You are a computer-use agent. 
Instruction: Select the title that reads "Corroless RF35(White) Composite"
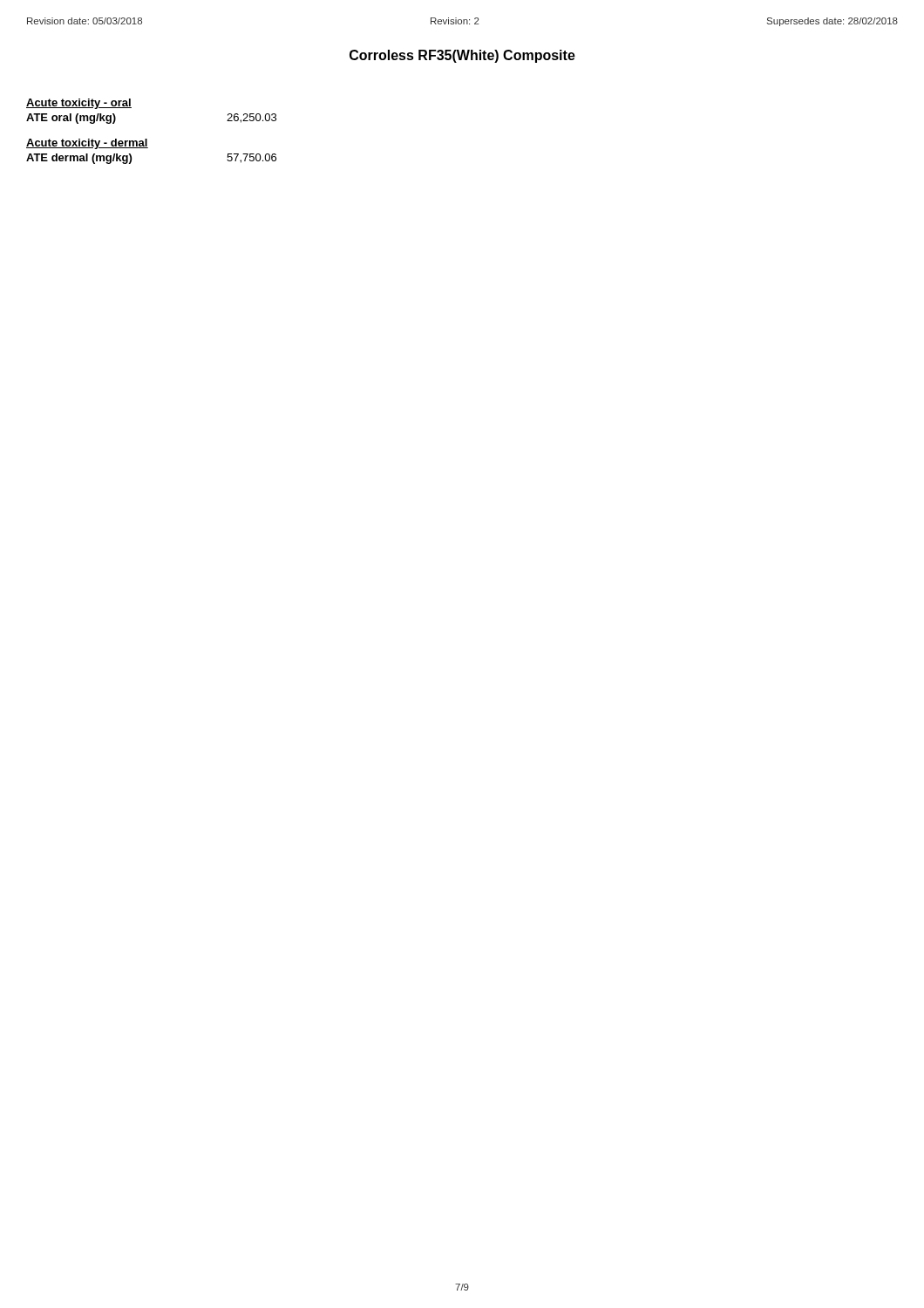[462, 56]
